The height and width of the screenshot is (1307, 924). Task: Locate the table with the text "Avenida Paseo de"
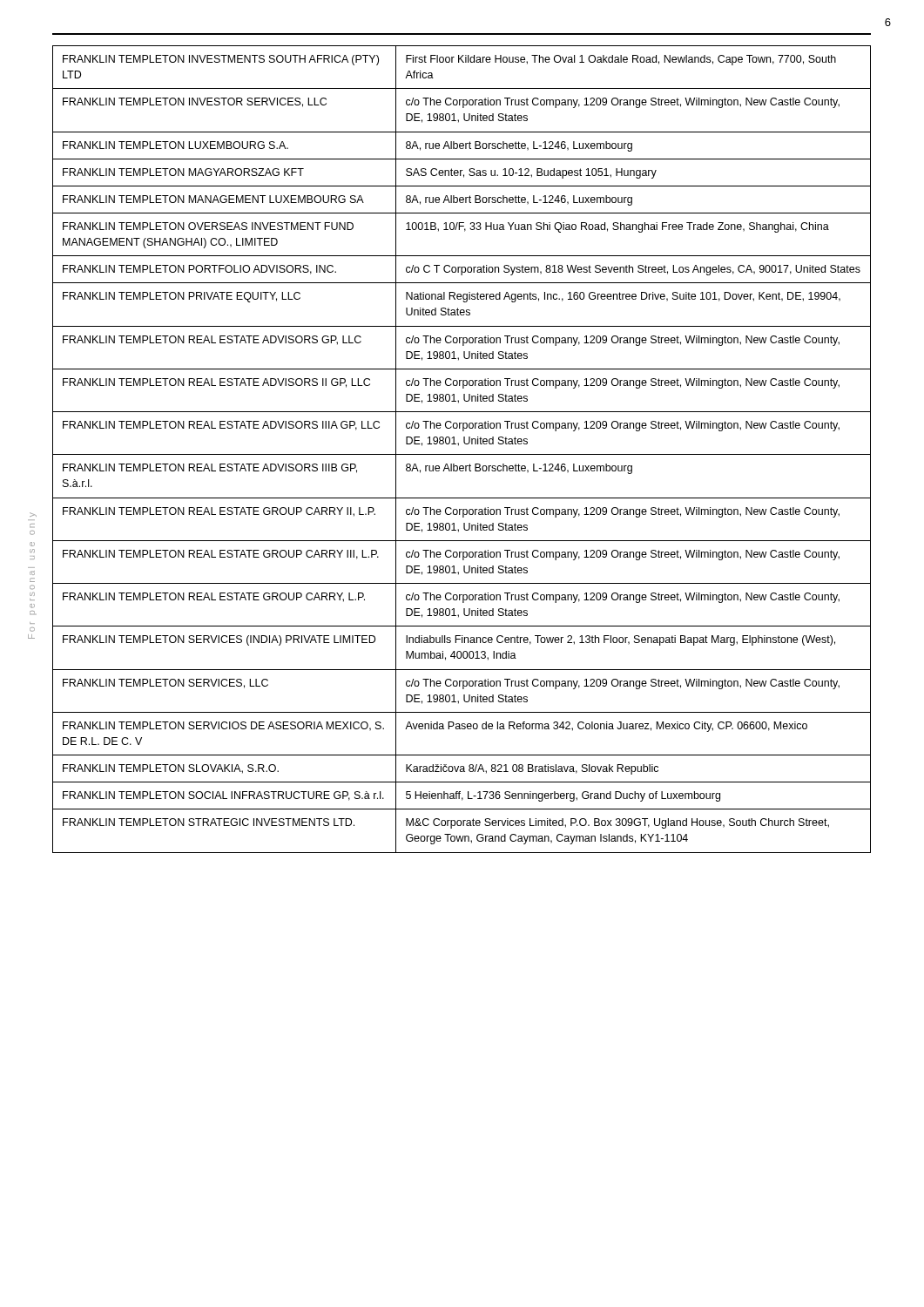point(462,449)
